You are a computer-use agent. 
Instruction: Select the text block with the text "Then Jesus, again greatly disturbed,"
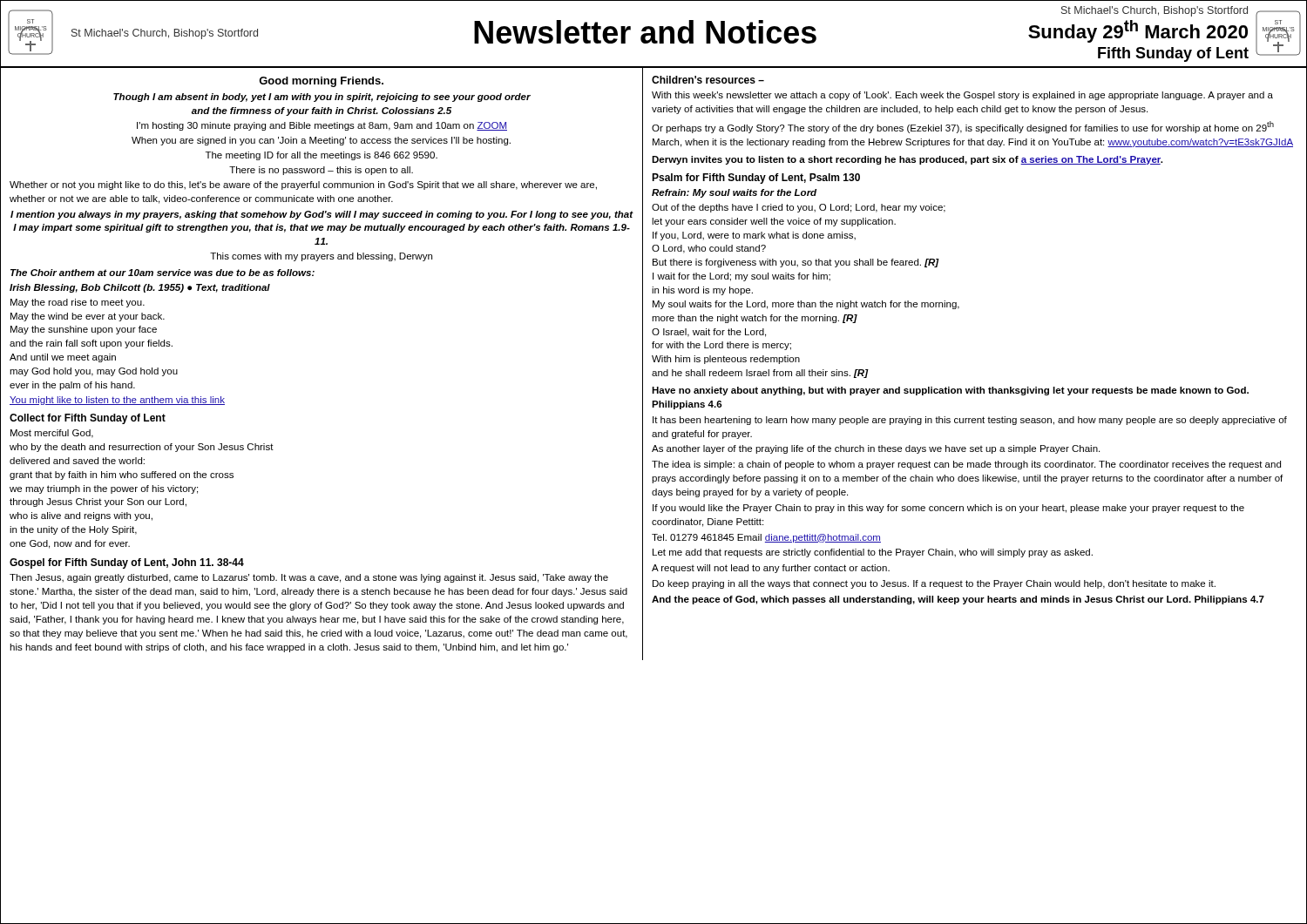pos(322,613)
